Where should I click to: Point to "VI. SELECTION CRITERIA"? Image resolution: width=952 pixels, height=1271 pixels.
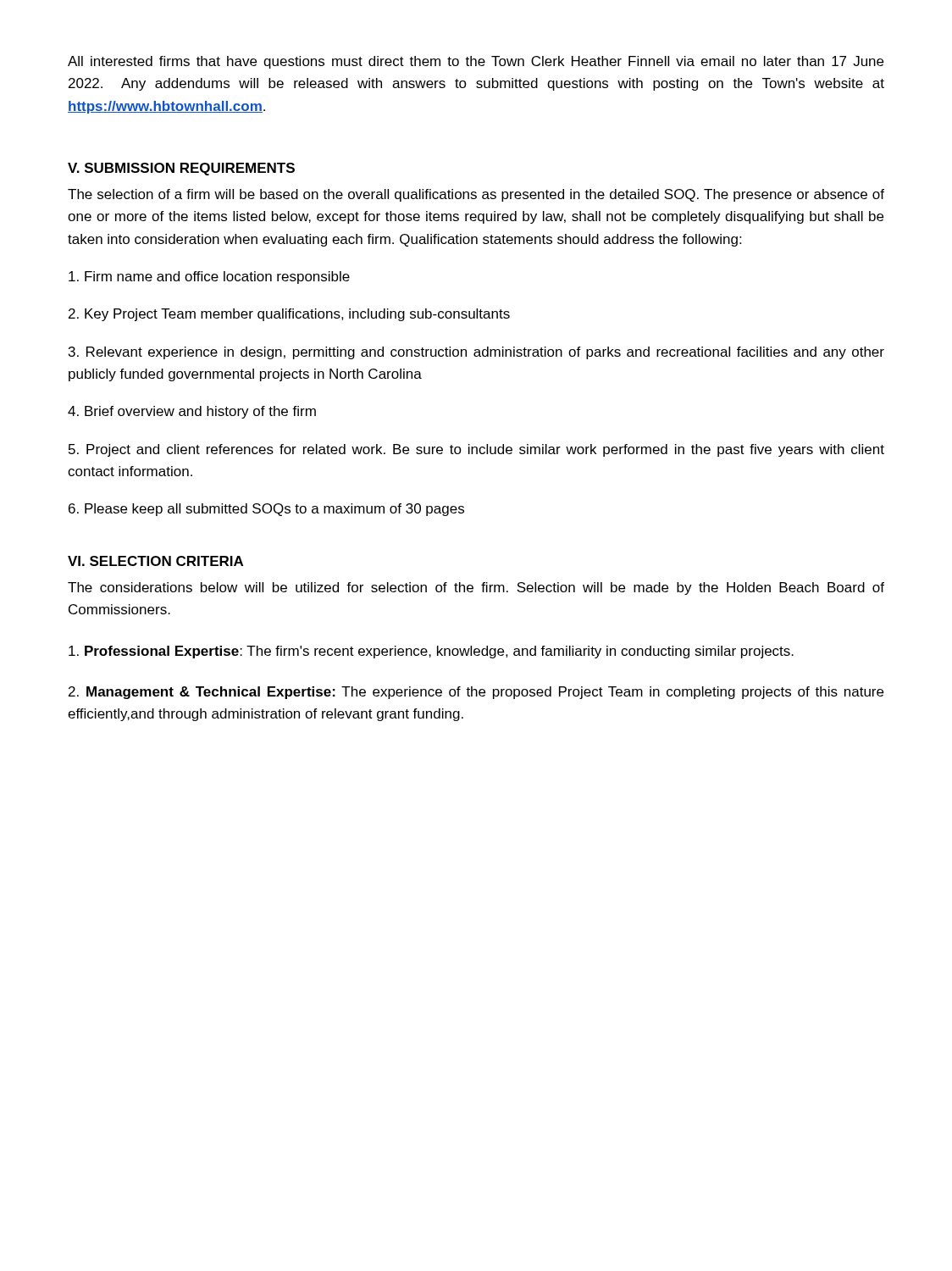tap(156, 561)
